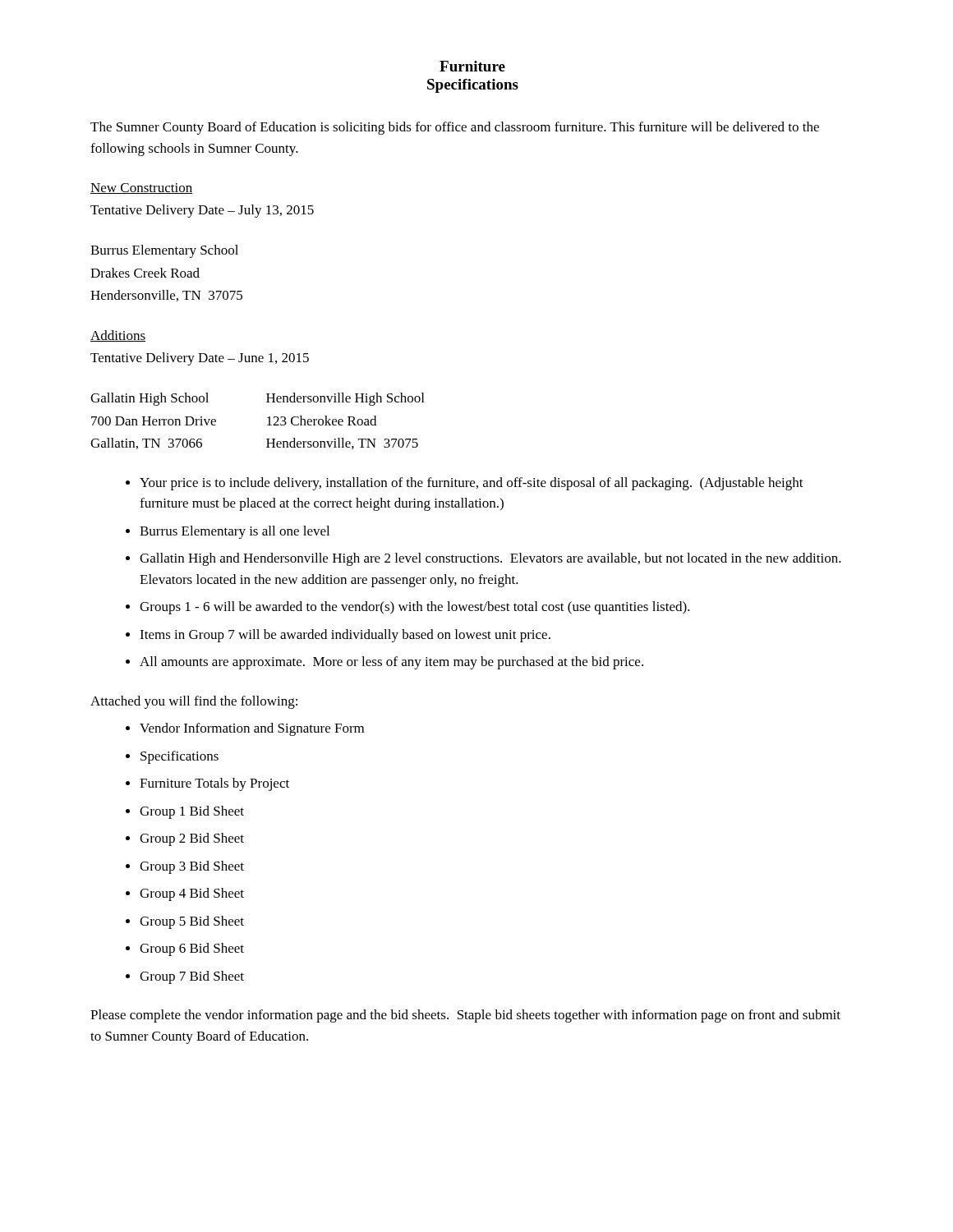
Task: Find the list item that says "Group 6 Bid Sheet"
Action: click(192, 949)
